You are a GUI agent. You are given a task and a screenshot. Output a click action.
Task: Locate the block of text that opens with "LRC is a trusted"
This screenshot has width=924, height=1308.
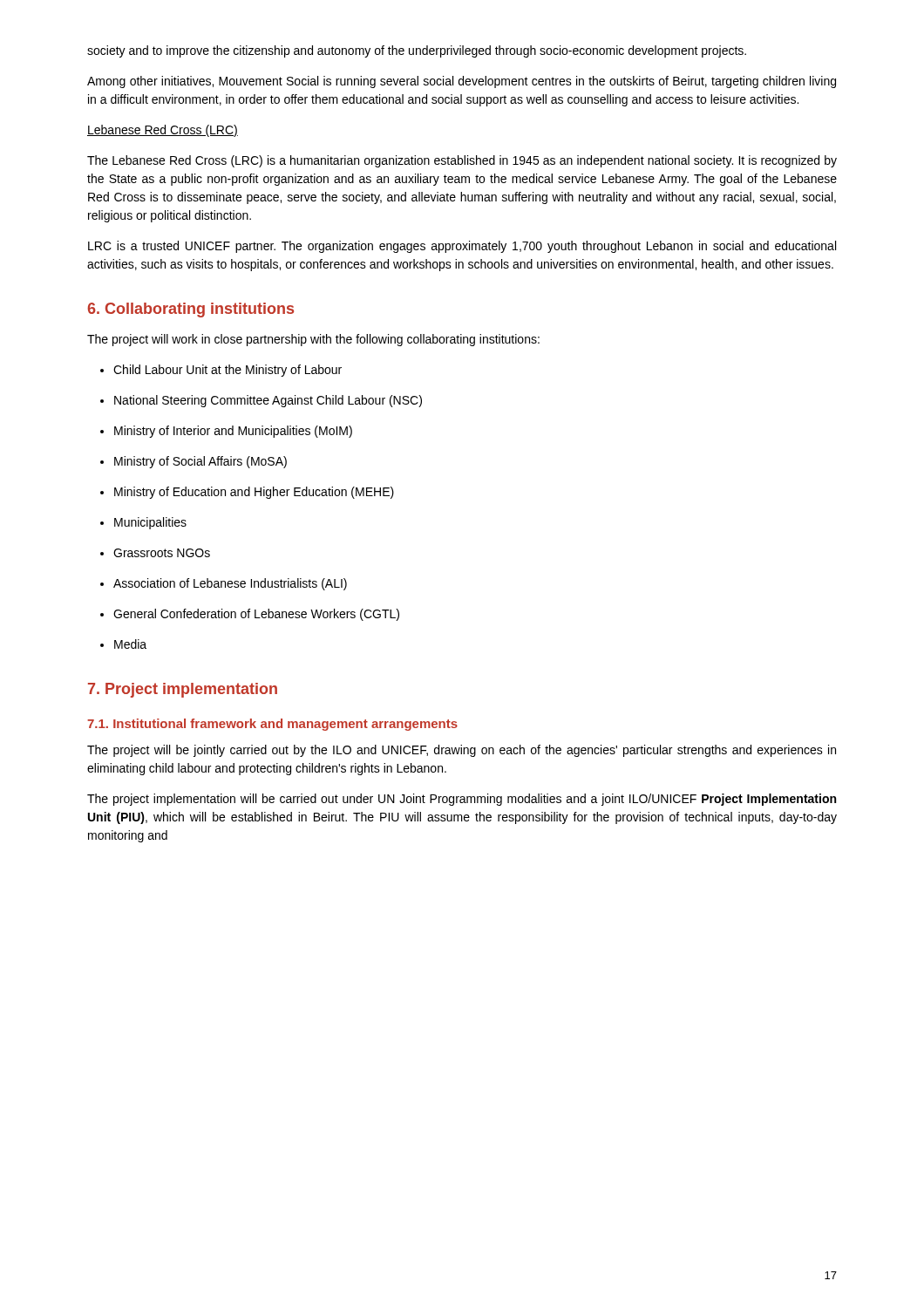point(462,255)
